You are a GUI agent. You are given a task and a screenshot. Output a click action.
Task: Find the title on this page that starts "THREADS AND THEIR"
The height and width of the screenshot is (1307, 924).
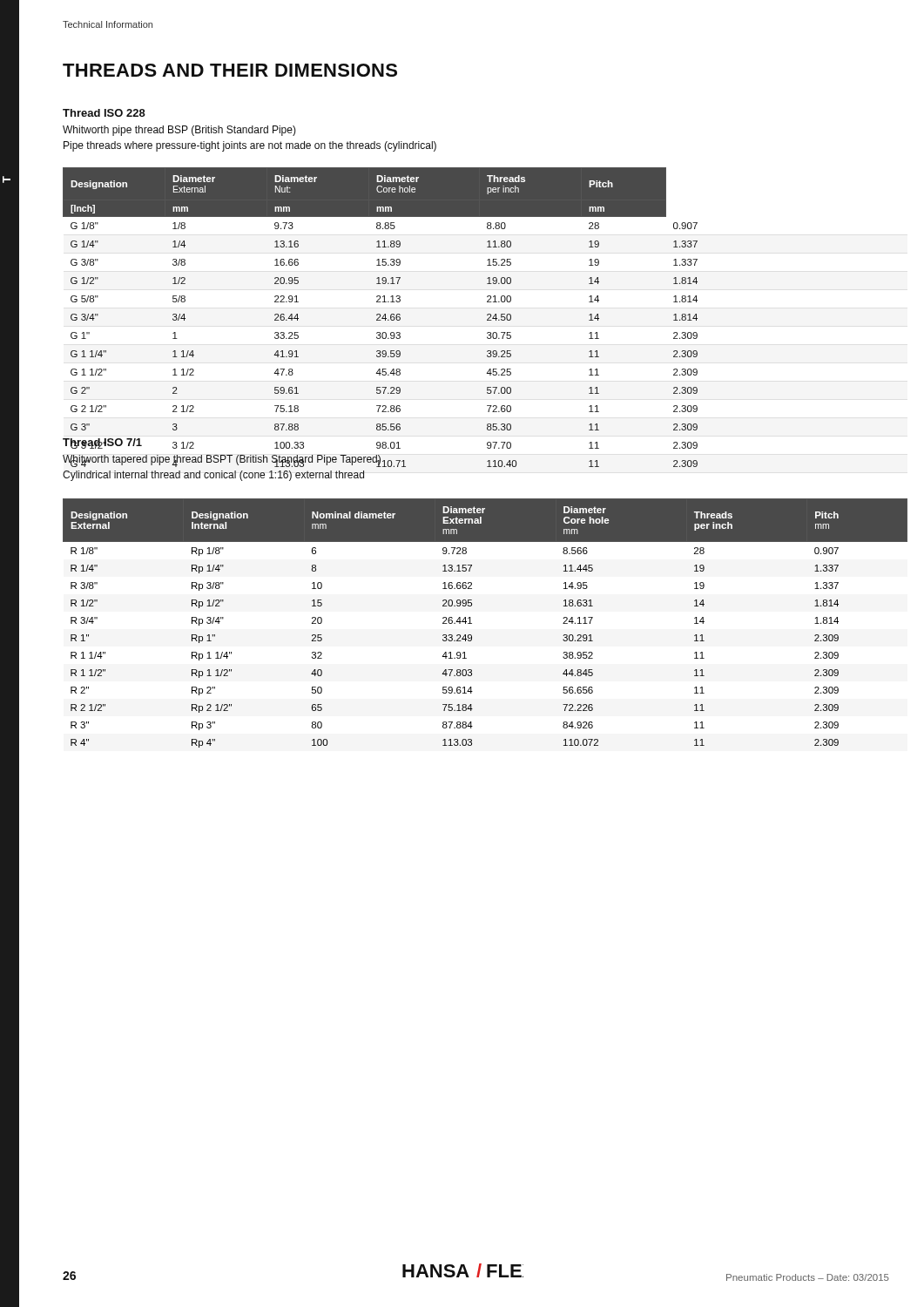230,70
